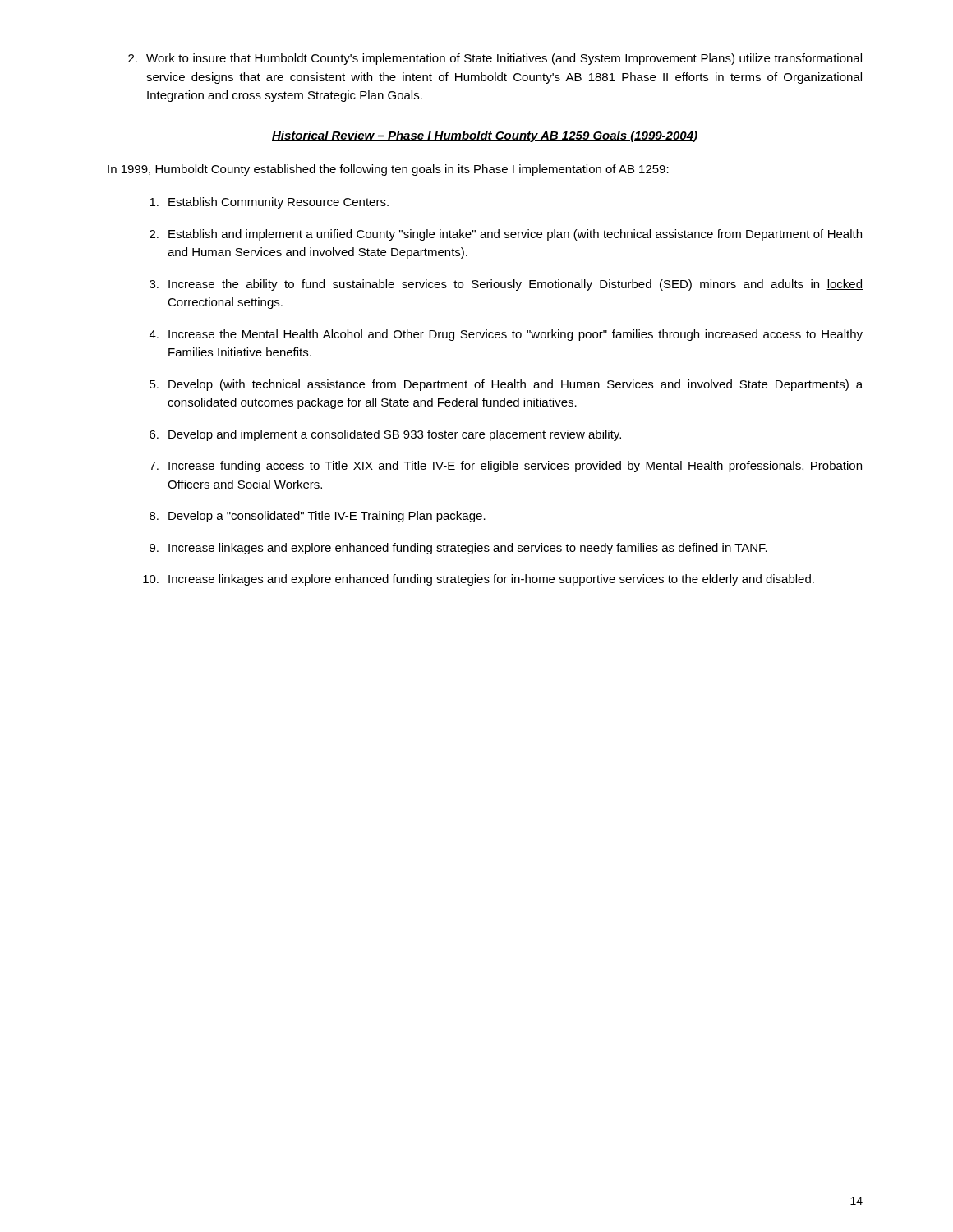
Task: Select the region starting "4. Increase the Mental Health Alcohol"
Action: click(x=497, y=343)
